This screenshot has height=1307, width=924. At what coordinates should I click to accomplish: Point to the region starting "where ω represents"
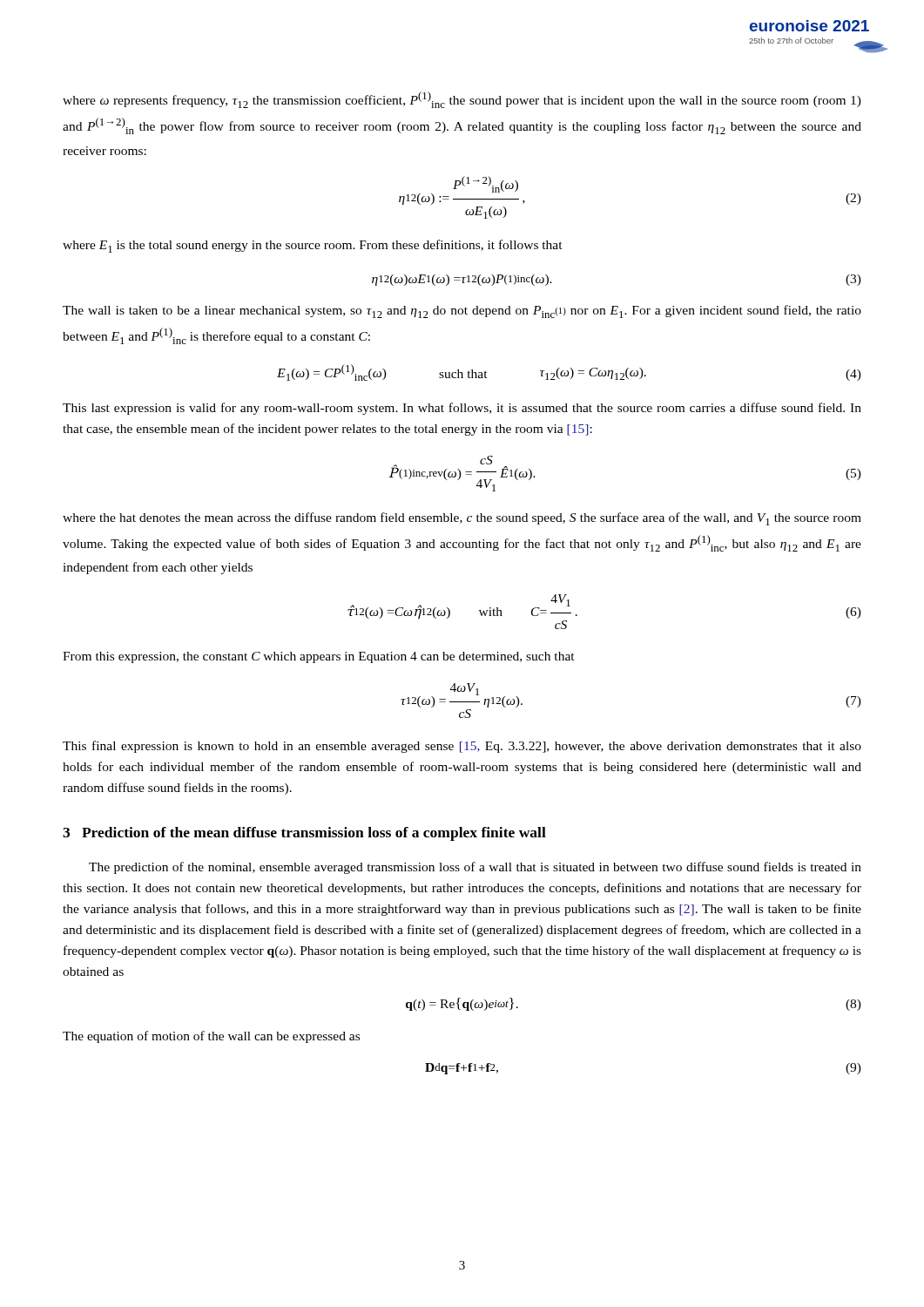coord(462,123)
